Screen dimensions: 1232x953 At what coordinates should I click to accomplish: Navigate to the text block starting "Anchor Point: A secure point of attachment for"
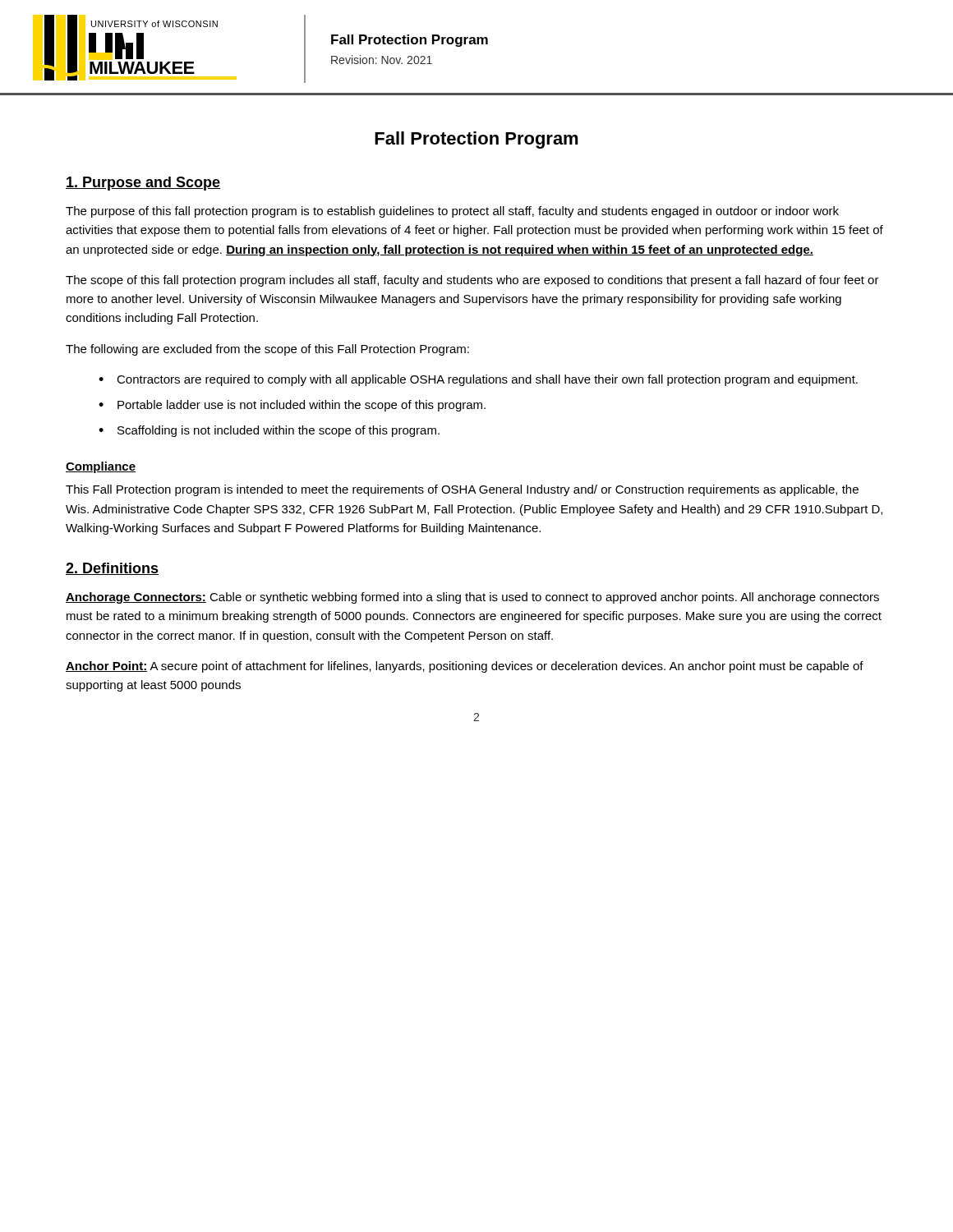464,675
